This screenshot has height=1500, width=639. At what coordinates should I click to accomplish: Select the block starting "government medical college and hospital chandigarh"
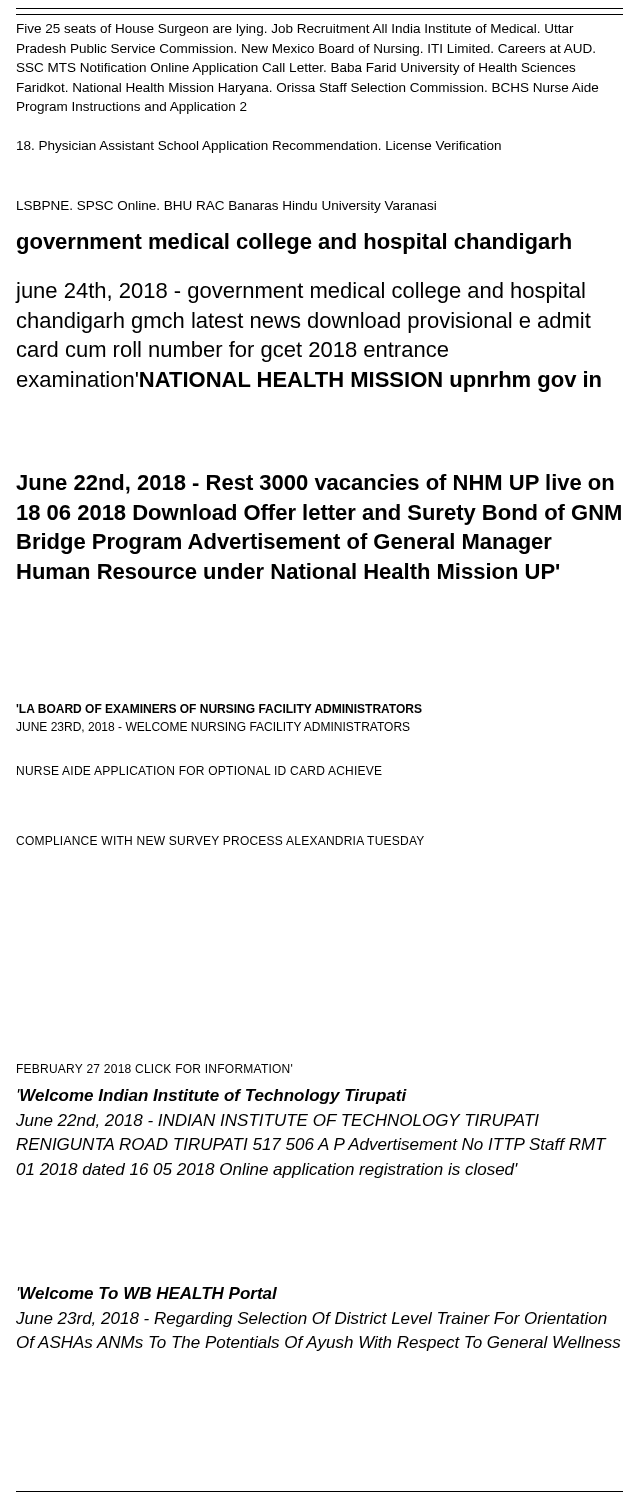click(x=294, y=242)
